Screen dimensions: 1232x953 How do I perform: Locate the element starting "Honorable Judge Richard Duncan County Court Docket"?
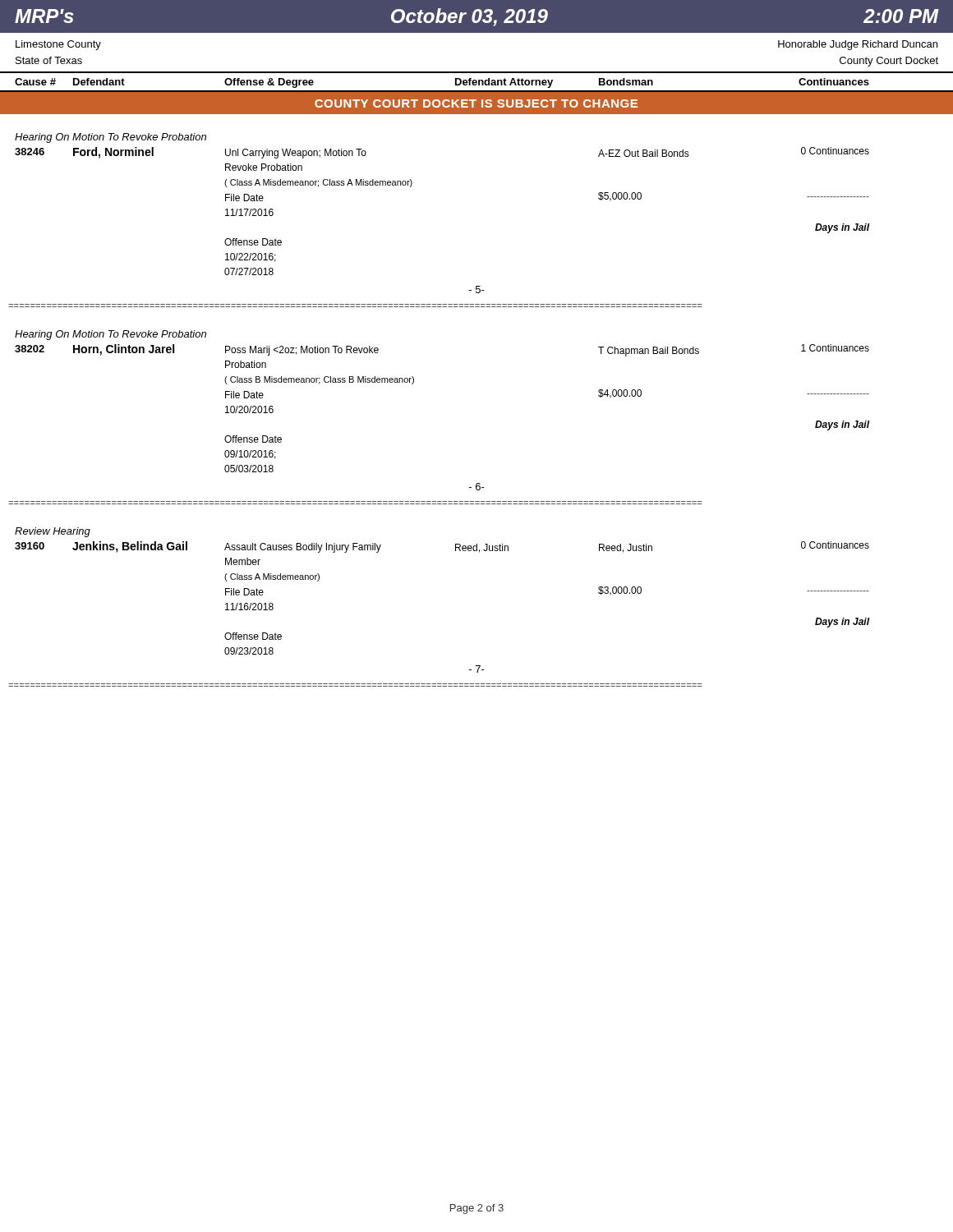pos(858,52)
